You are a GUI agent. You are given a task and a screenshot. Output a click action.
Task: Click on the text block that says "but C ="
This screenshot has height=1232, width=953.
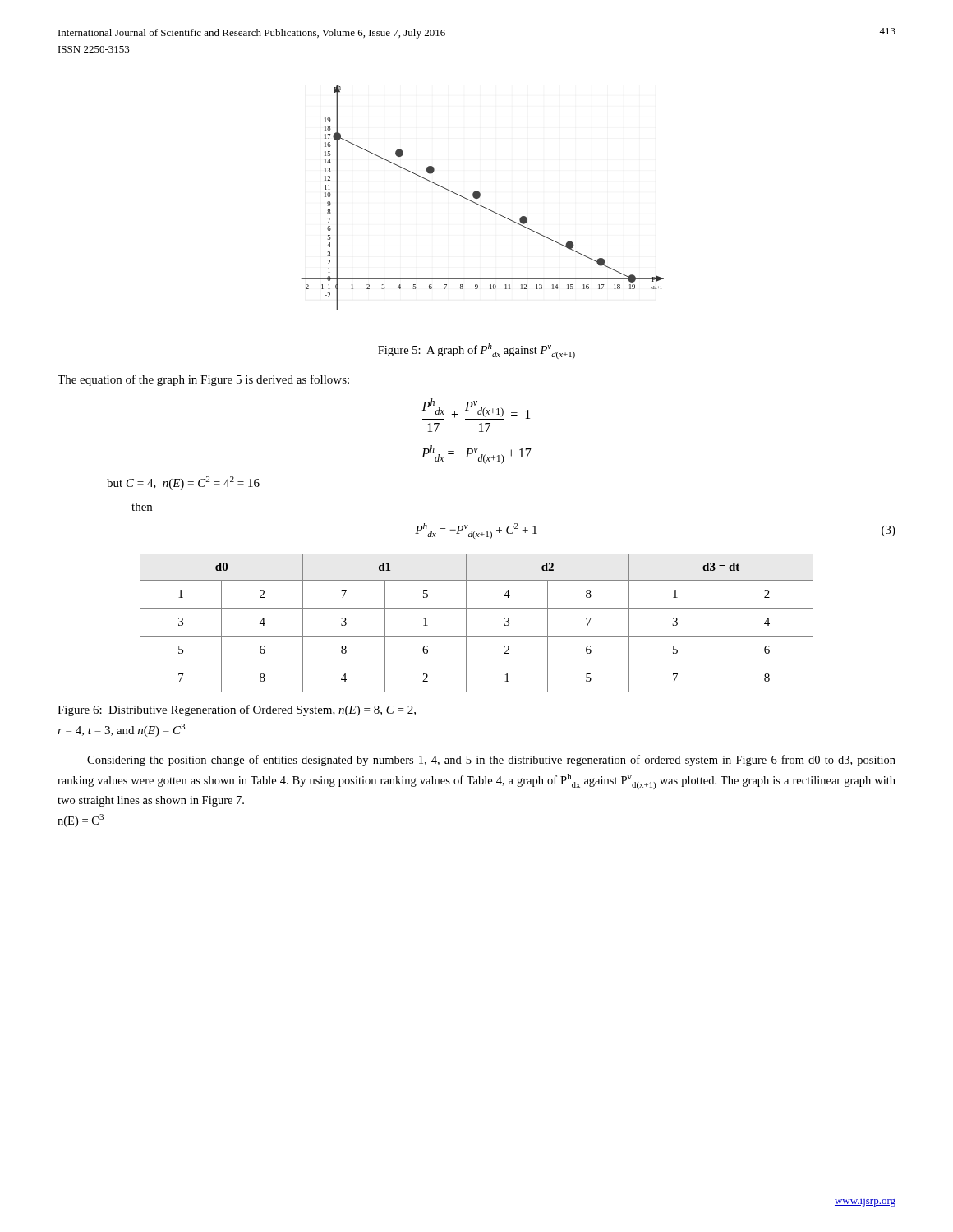tap(183, 482)
